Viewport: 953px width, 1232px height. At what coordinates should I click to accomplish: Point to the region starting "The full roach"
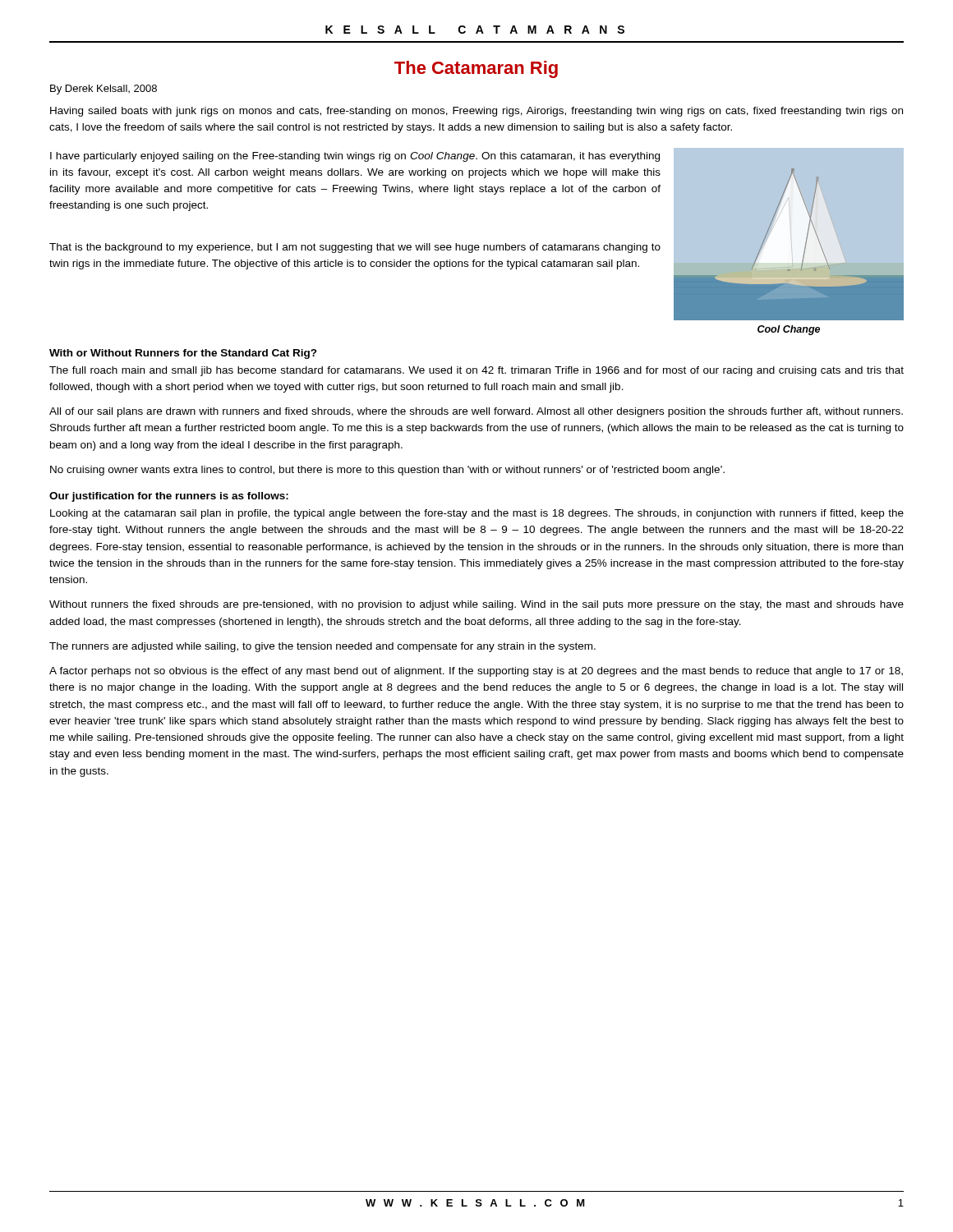coord(476,378)
